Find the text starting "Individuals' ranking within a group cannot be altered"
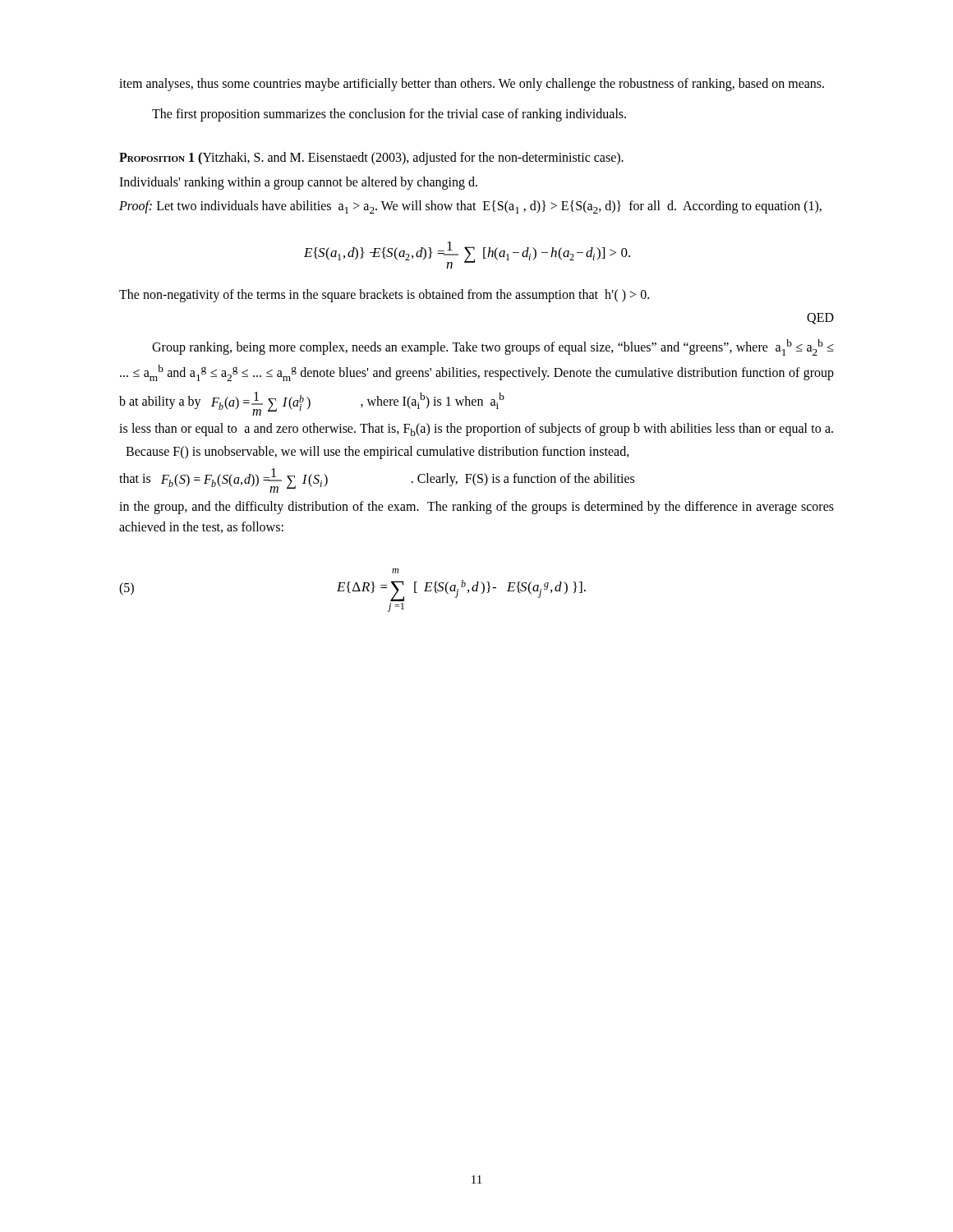The height and width of the screenshot is (1232, 953). click(x=299, y=182)
